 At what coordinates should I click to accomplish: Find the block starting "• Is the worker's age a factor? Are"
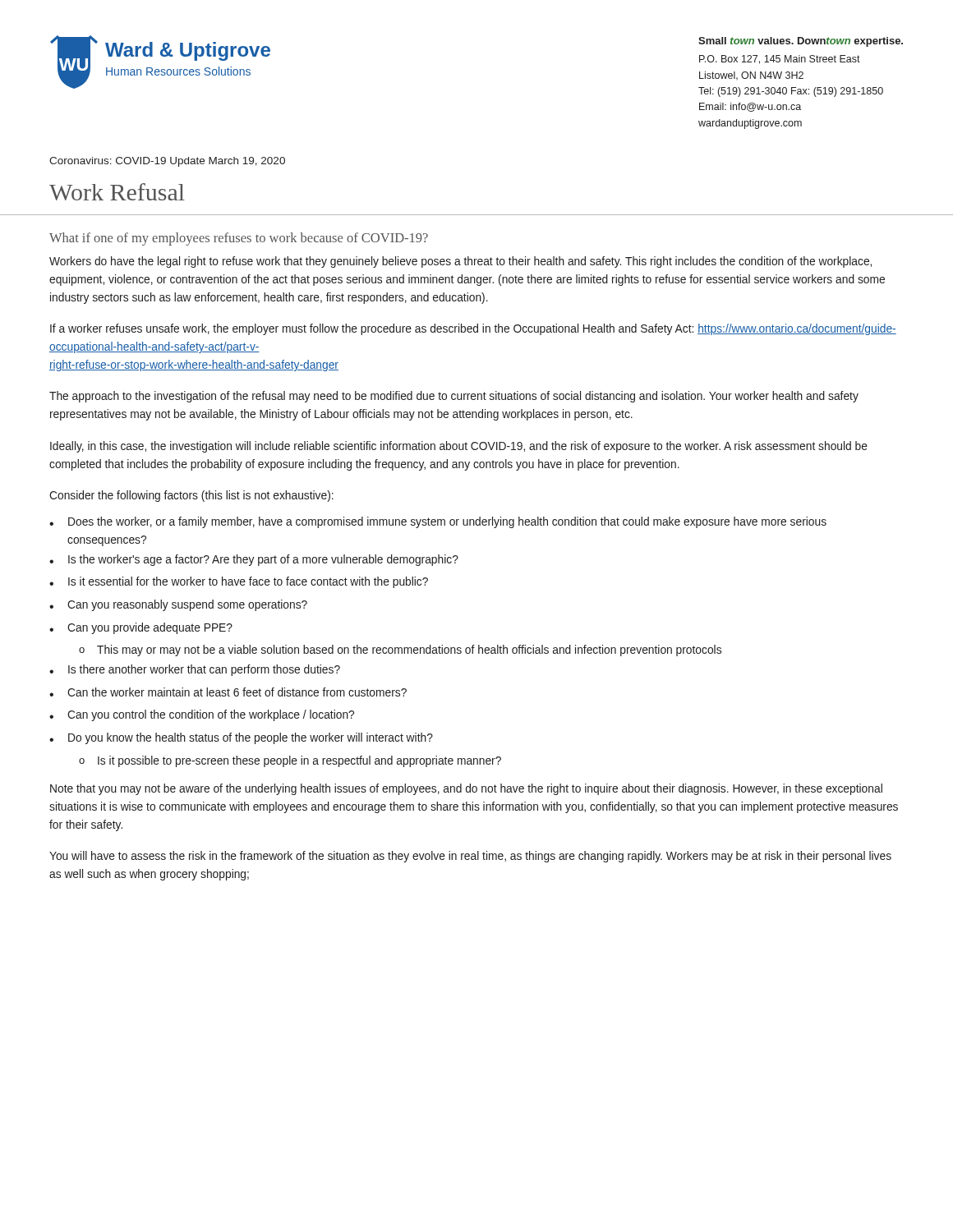click(254, 560)
